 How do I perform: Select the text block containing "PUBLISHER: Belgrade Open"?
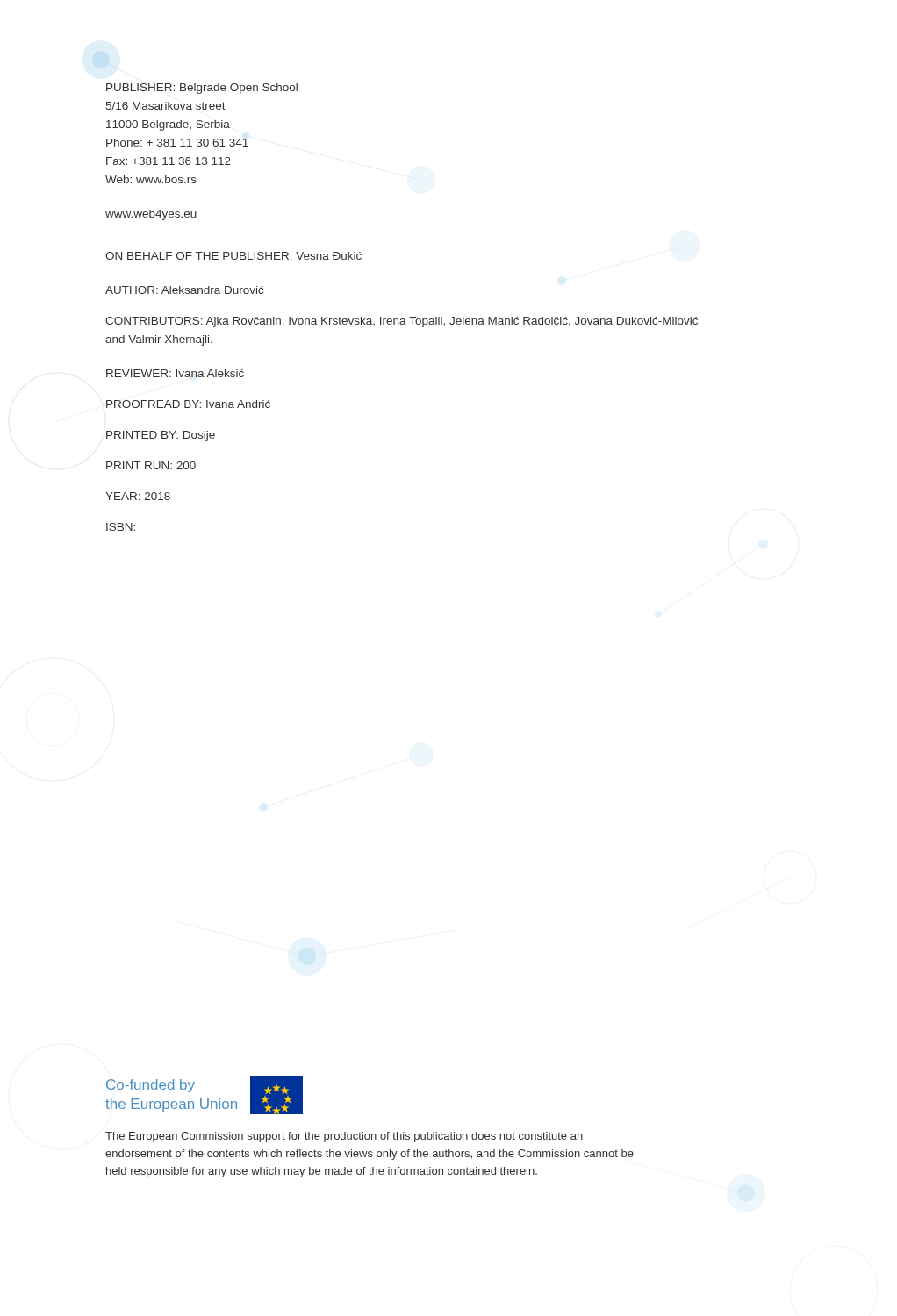point(202,133)
